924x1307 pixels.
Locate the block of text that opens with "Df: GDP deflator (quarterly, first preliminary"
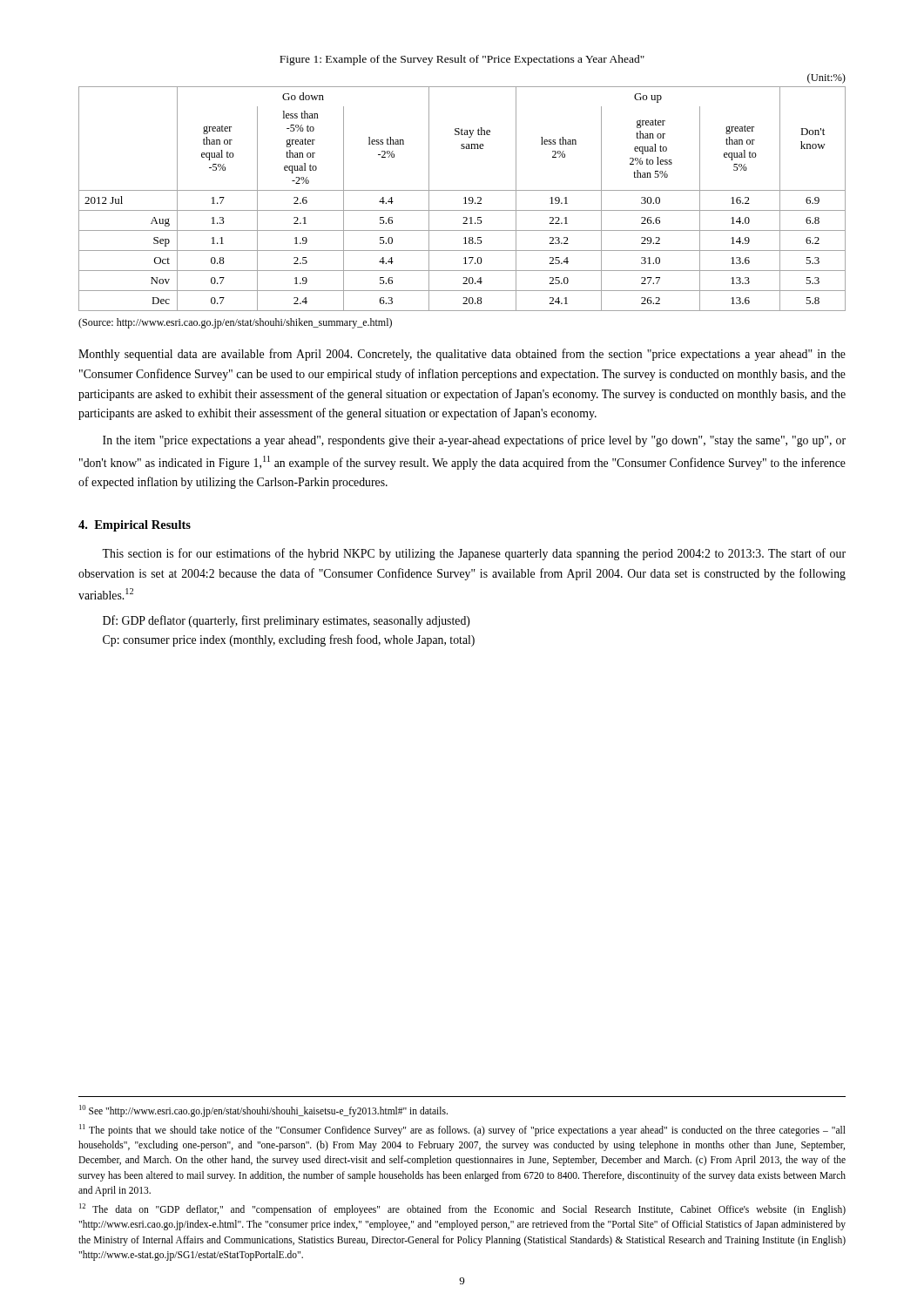pyautogui.click(x=286, y=621)
